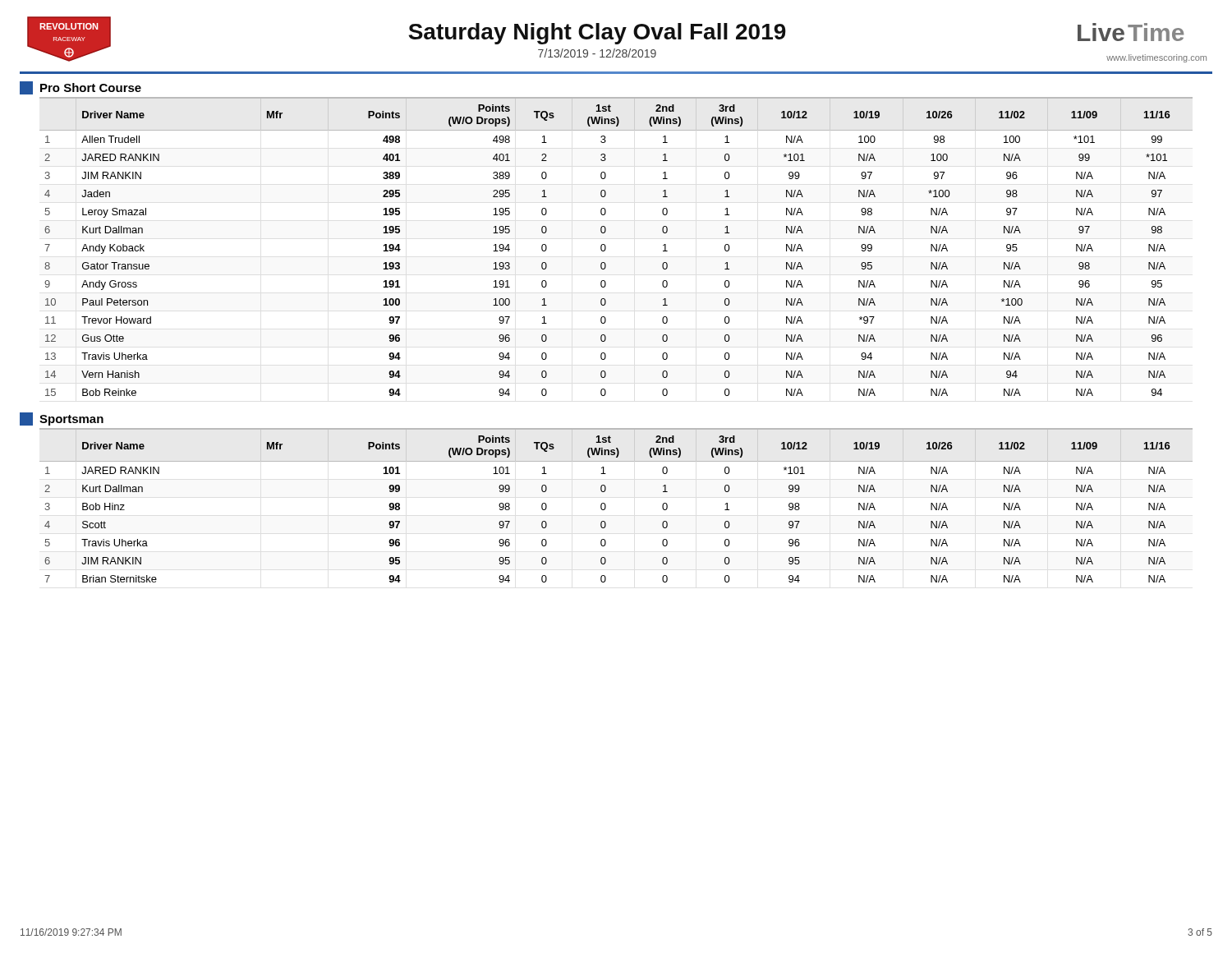Locate the table with the text "Brian Sternitske"

(616, 508)
